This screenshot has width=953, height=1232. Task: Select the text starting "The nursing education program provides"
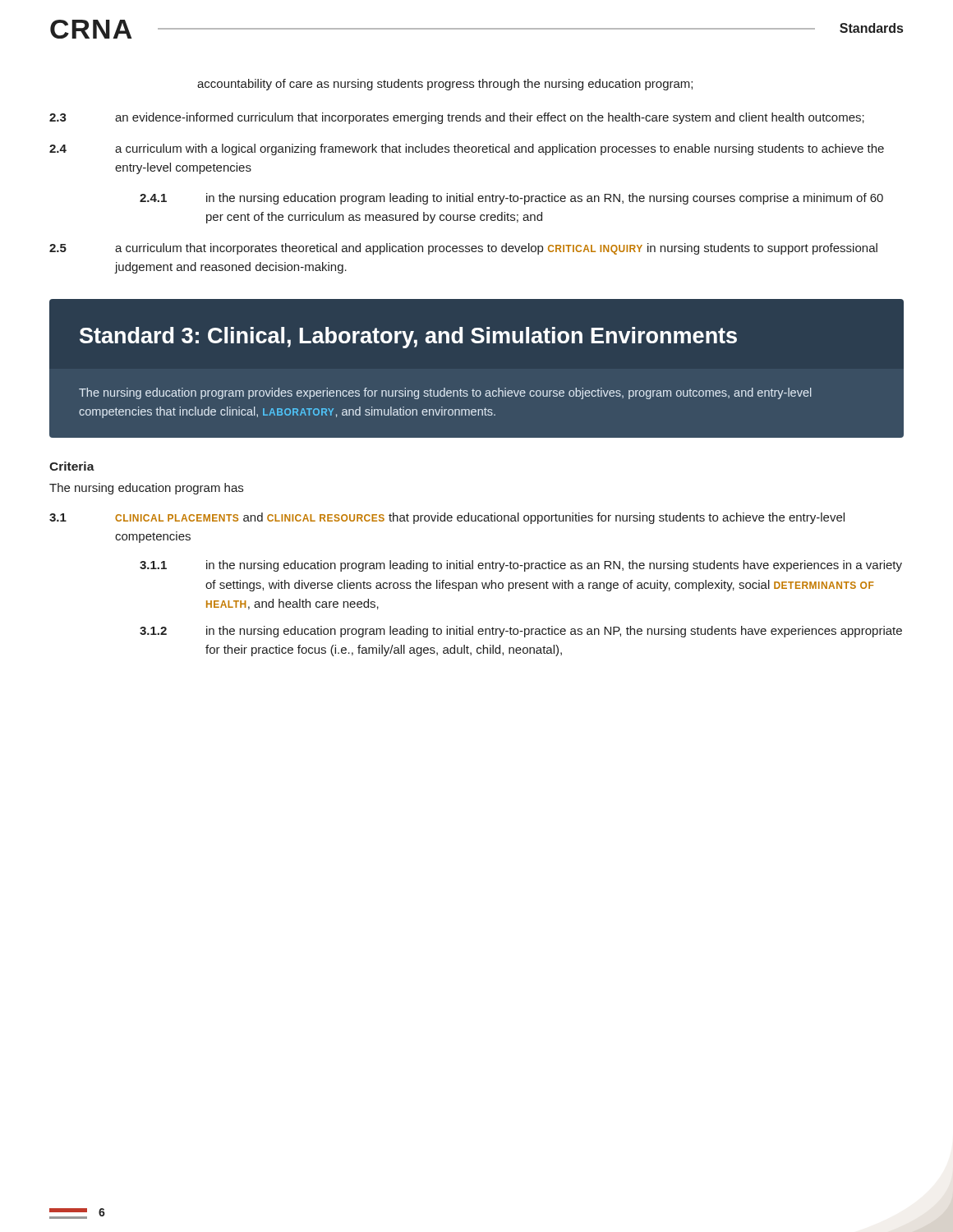click(445, 402)
